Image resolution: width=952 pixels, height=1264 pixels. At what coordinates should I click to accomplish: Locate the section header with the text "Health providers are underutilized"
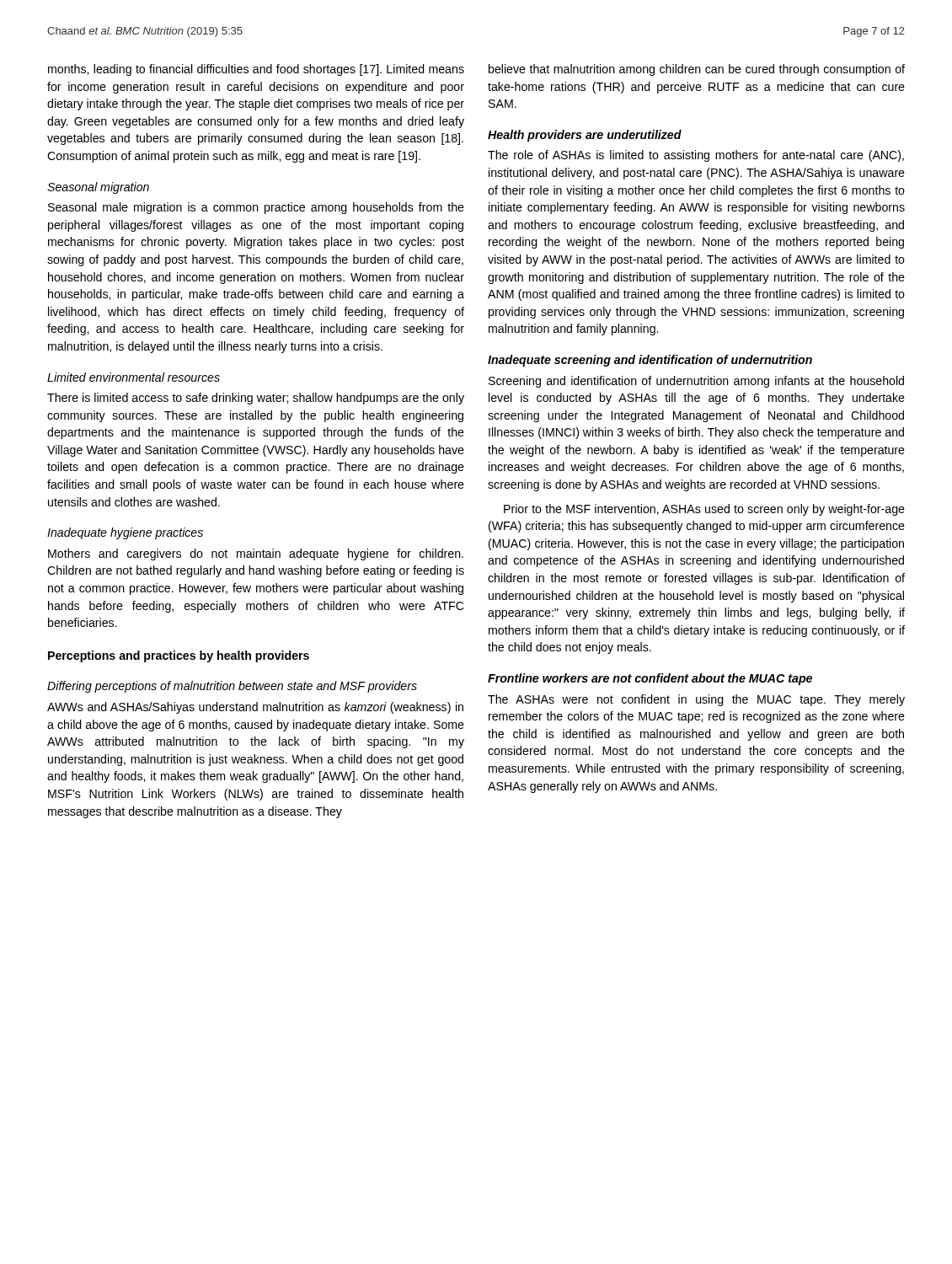[x=585, y=136]
